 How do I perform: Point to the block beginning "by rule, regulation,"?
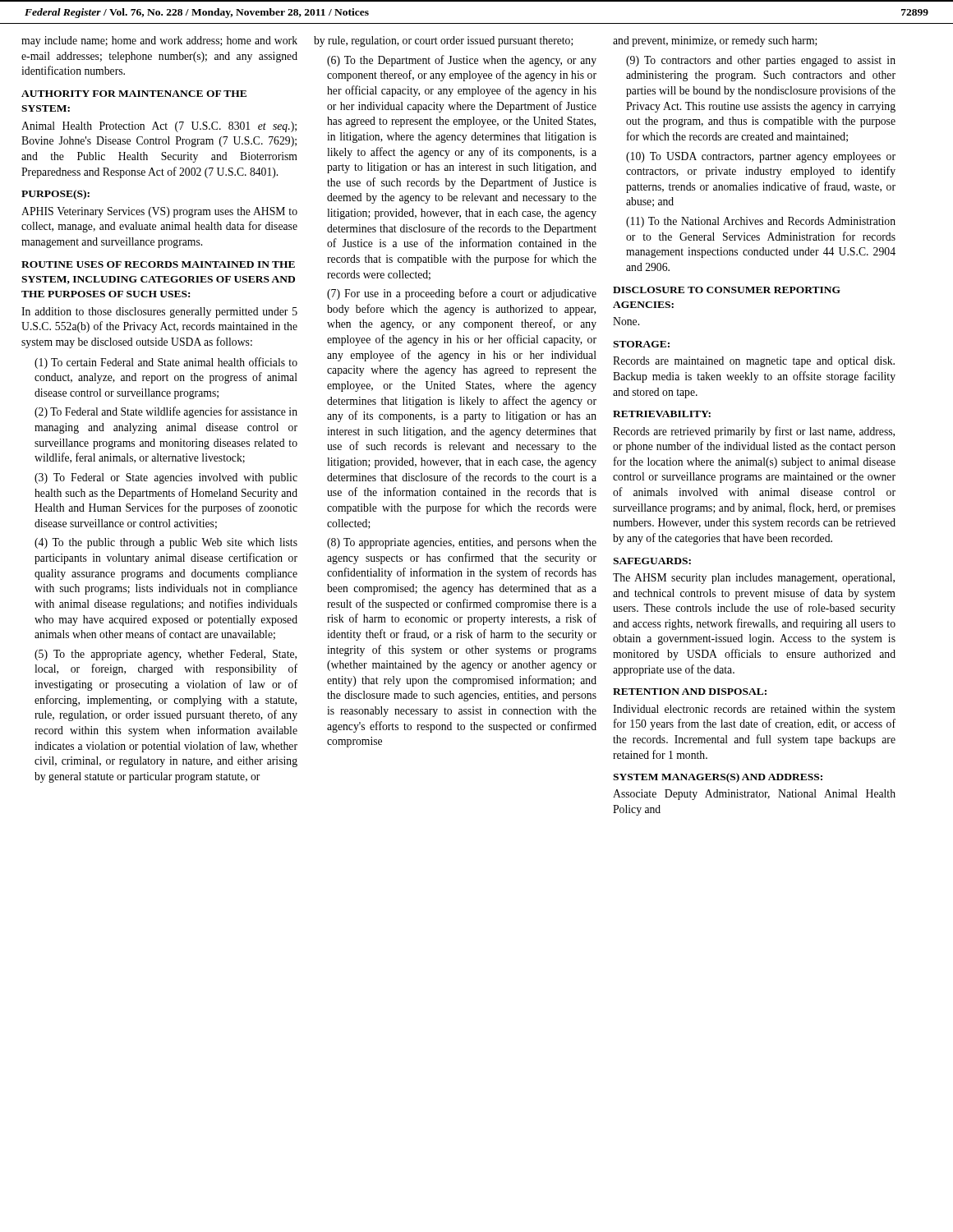click(444, 41)
